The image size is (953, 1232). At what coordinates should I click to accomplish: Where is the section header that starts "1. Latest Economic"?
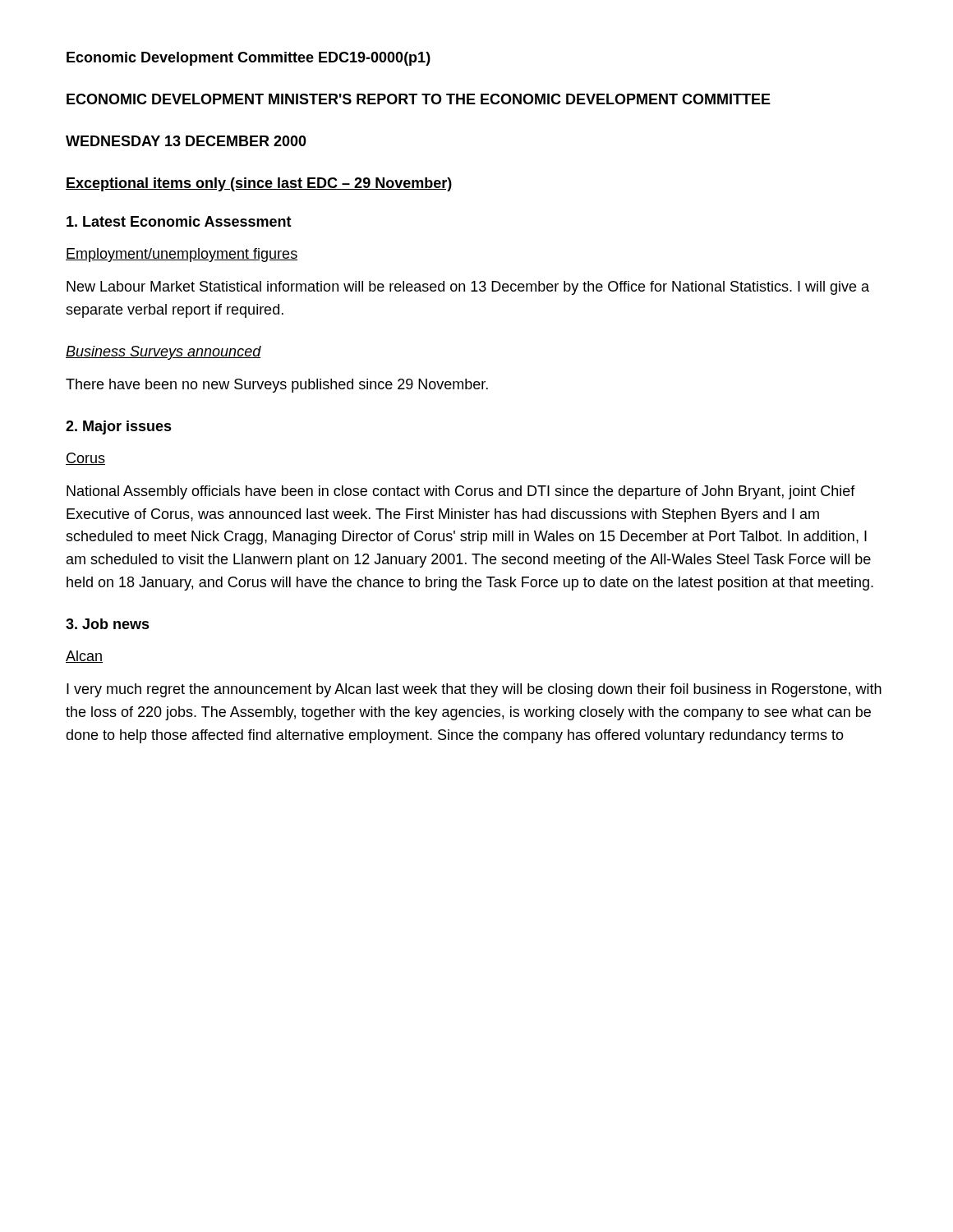(178, 222)
